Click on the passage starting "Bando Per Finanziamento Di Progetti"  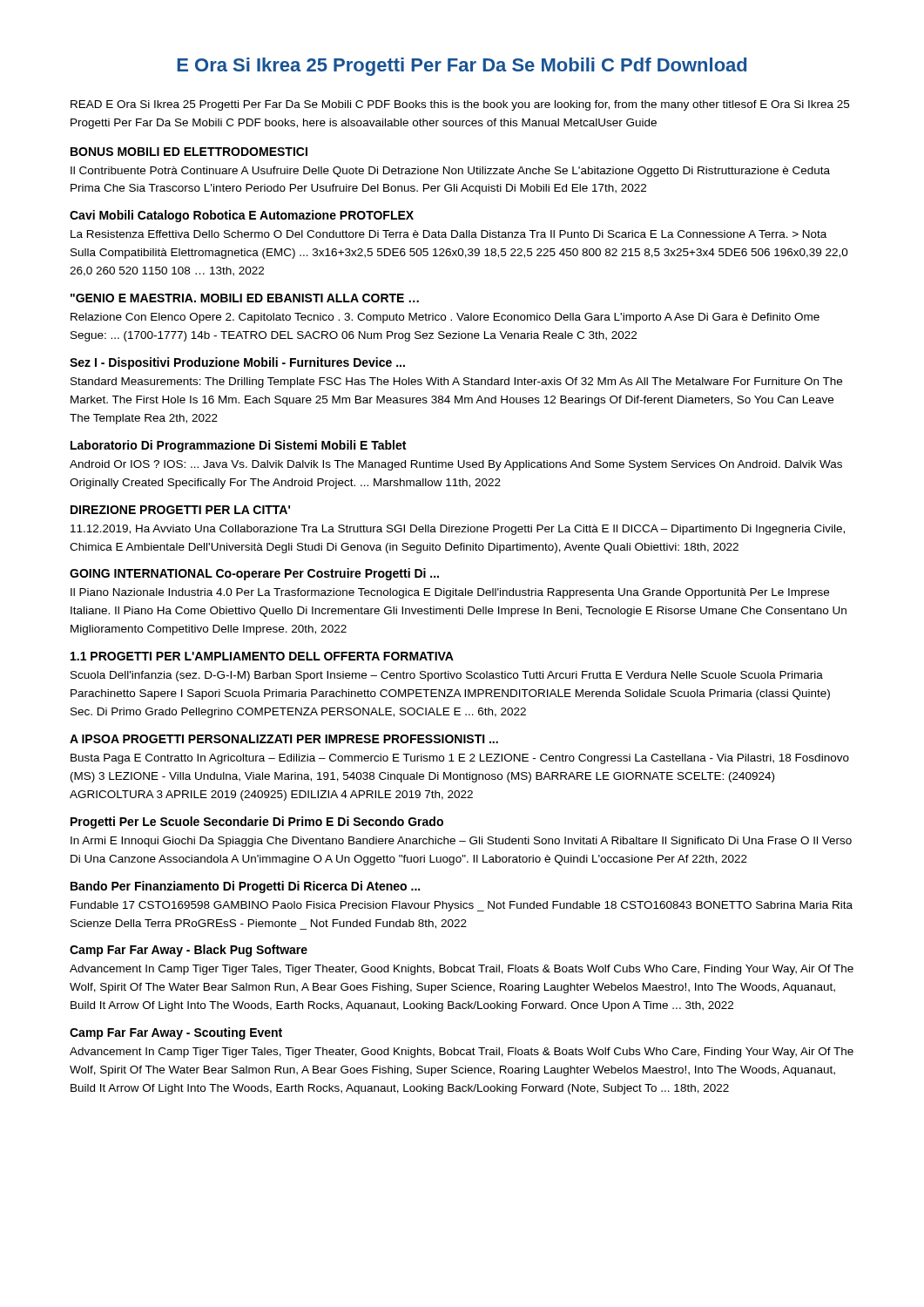point(245,886)
